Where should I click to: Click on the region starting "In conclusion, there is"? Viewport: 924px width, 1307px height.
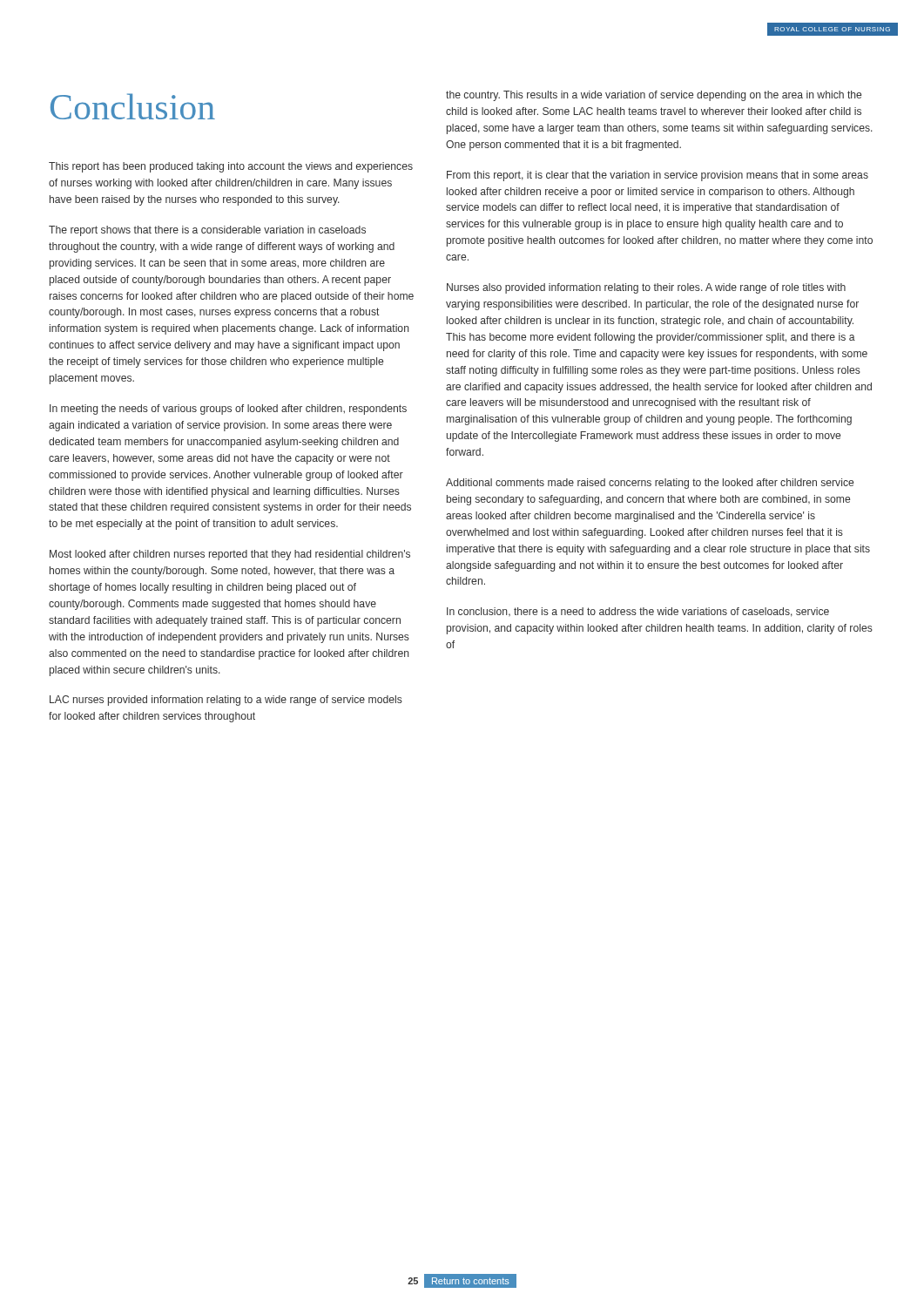(661, 629)
